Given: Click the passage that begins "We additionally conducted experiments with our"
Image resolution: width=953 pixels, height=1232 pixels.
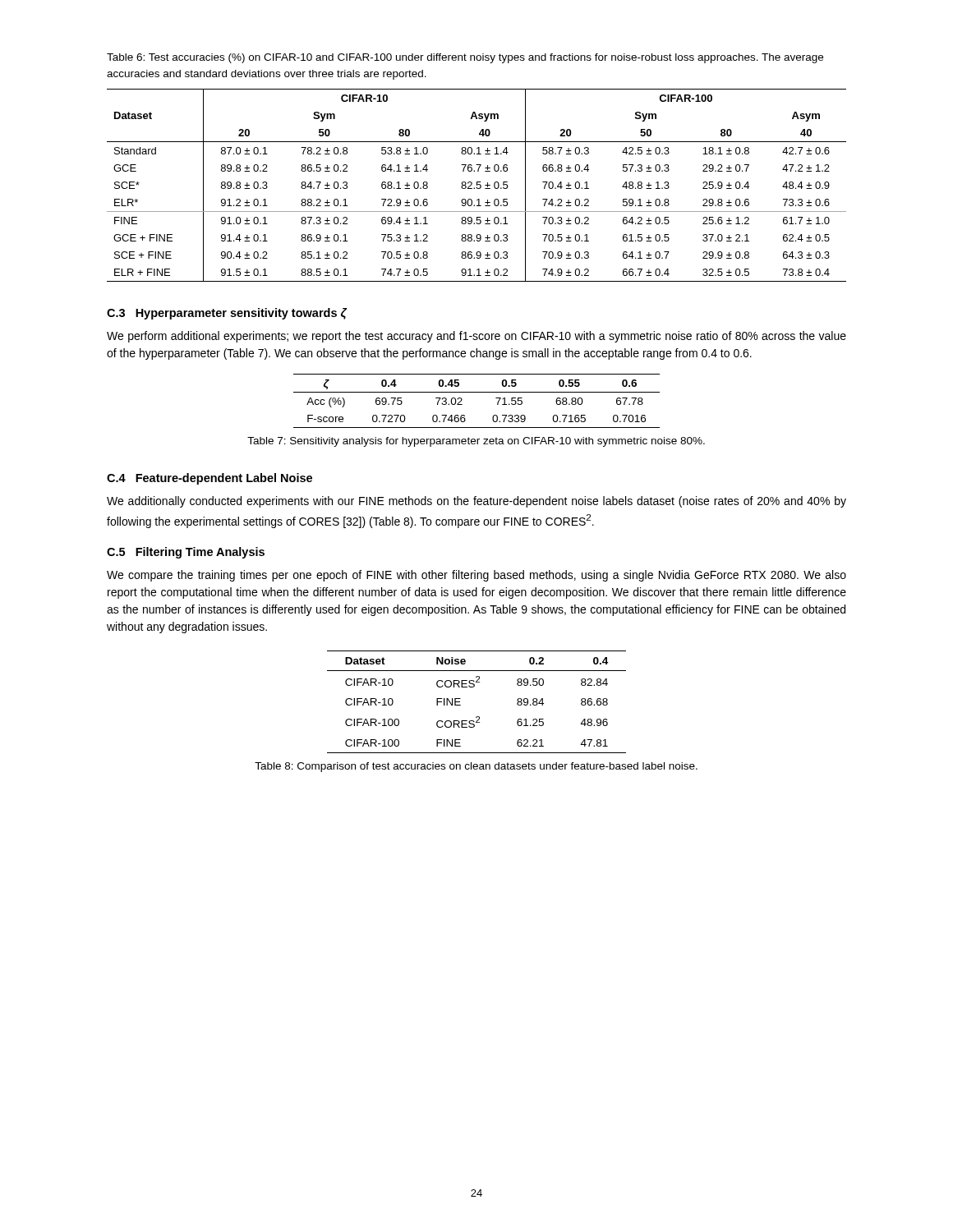Looking at the screenshot, I should point(476,511).
